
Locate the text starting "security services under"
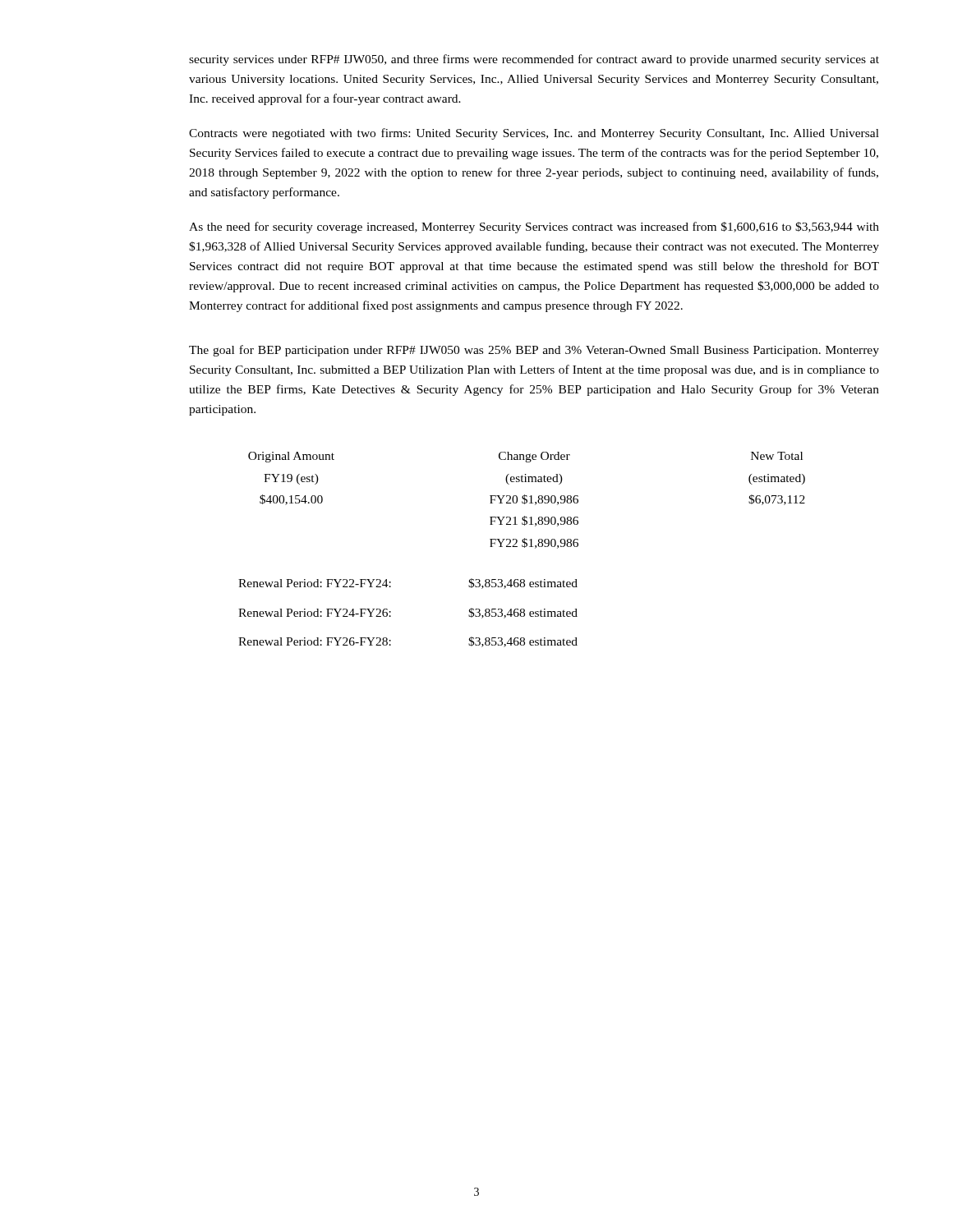point(534,78)
